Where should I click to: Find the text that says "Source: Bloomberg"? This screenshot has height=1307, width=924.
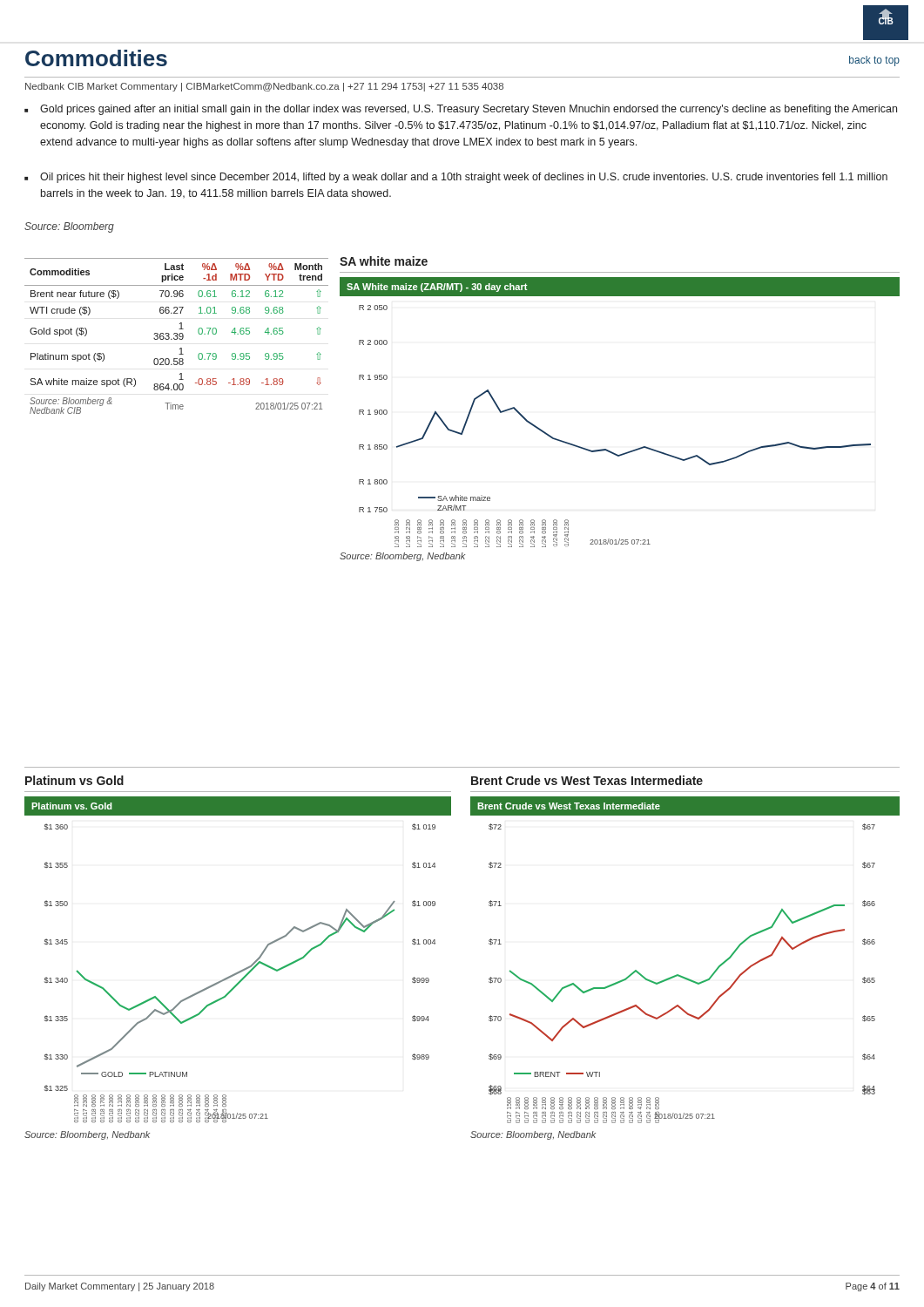click(69, 227)
